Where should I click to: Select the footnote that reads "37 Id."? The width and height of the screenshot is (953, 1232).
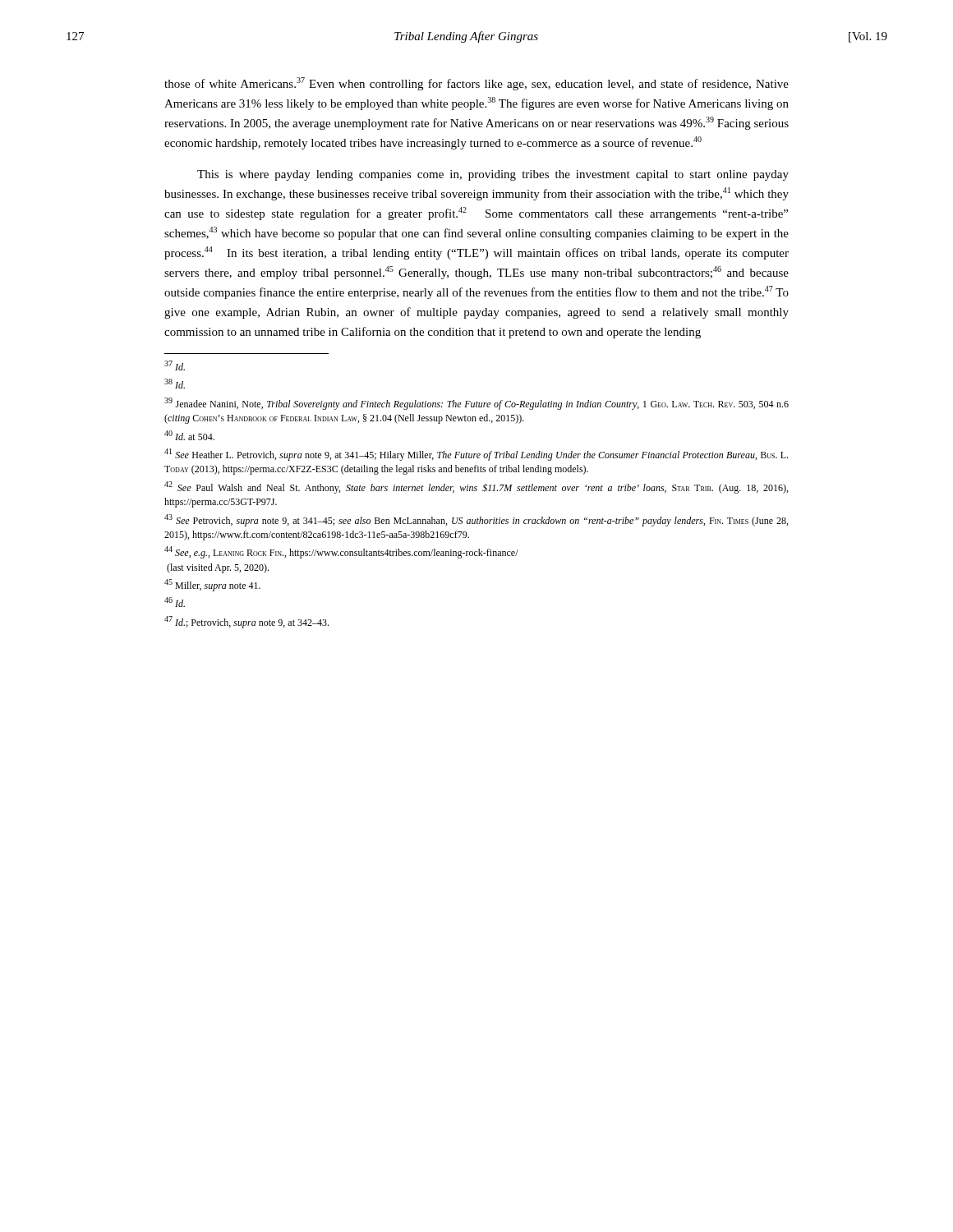tap(175, 367)
